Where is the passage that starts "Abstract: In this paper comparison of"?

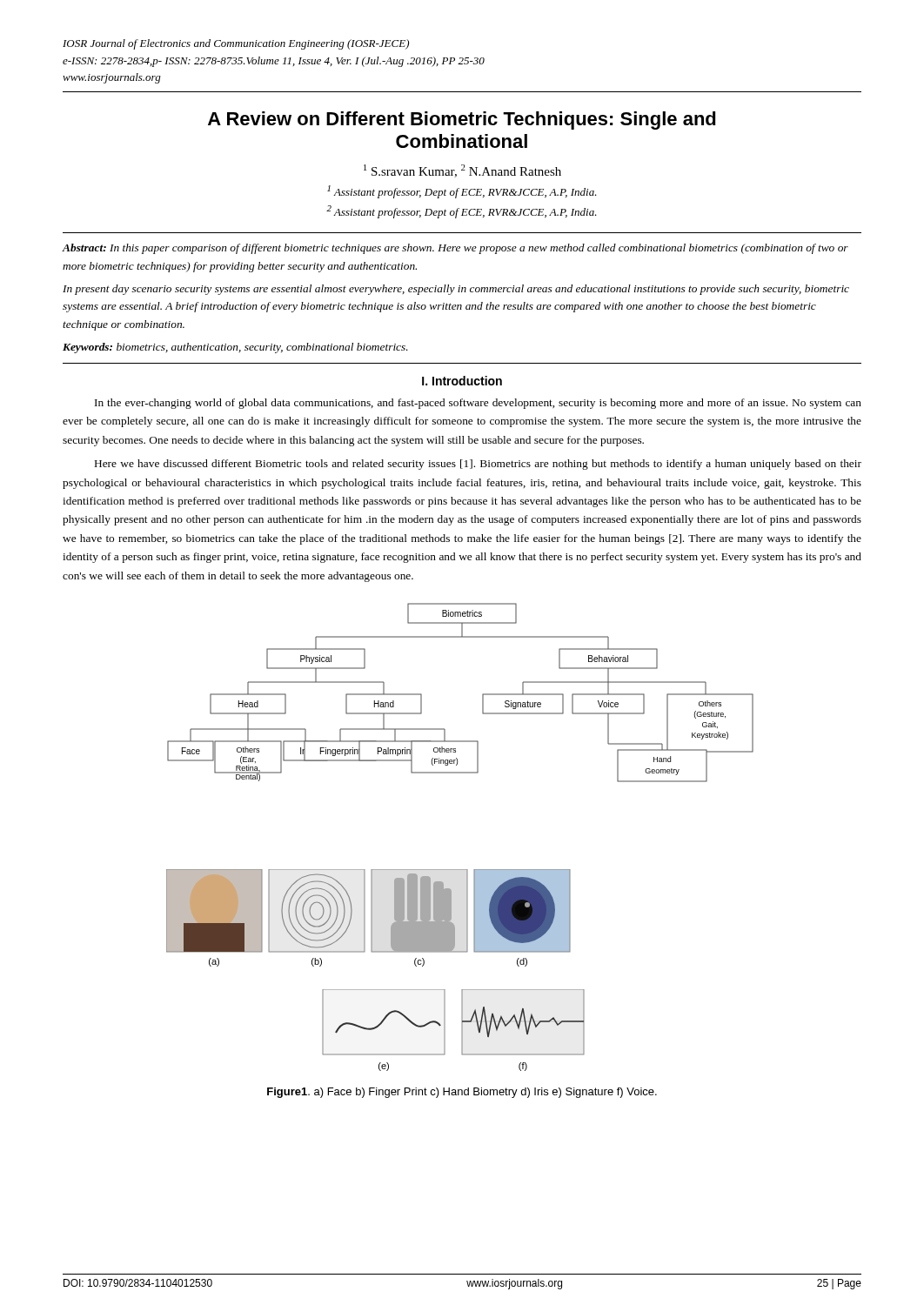tap(462, 298)
